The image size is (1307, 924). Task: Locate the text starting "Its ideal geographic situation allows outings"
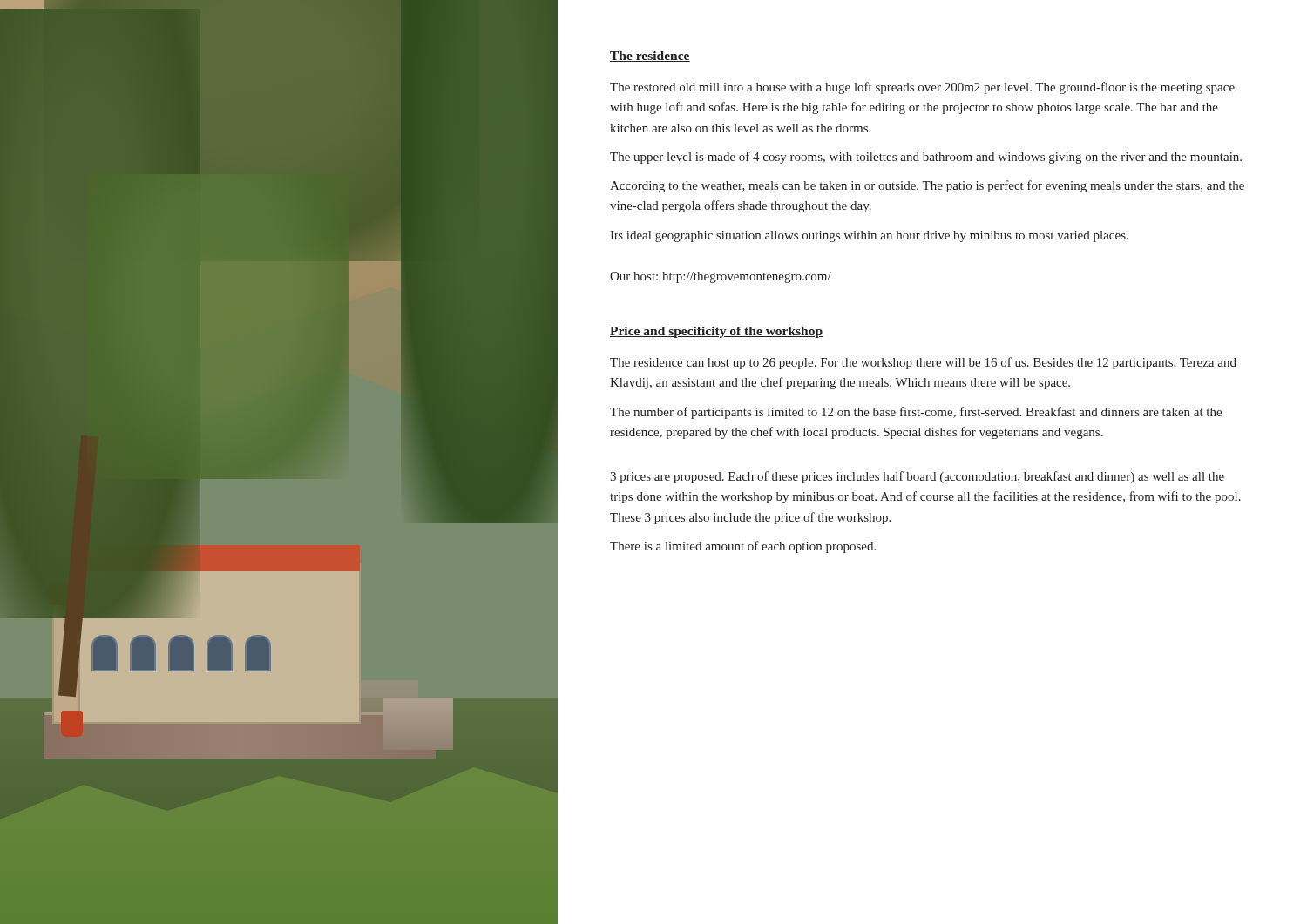pyautogui.click(x=930, y=235)
